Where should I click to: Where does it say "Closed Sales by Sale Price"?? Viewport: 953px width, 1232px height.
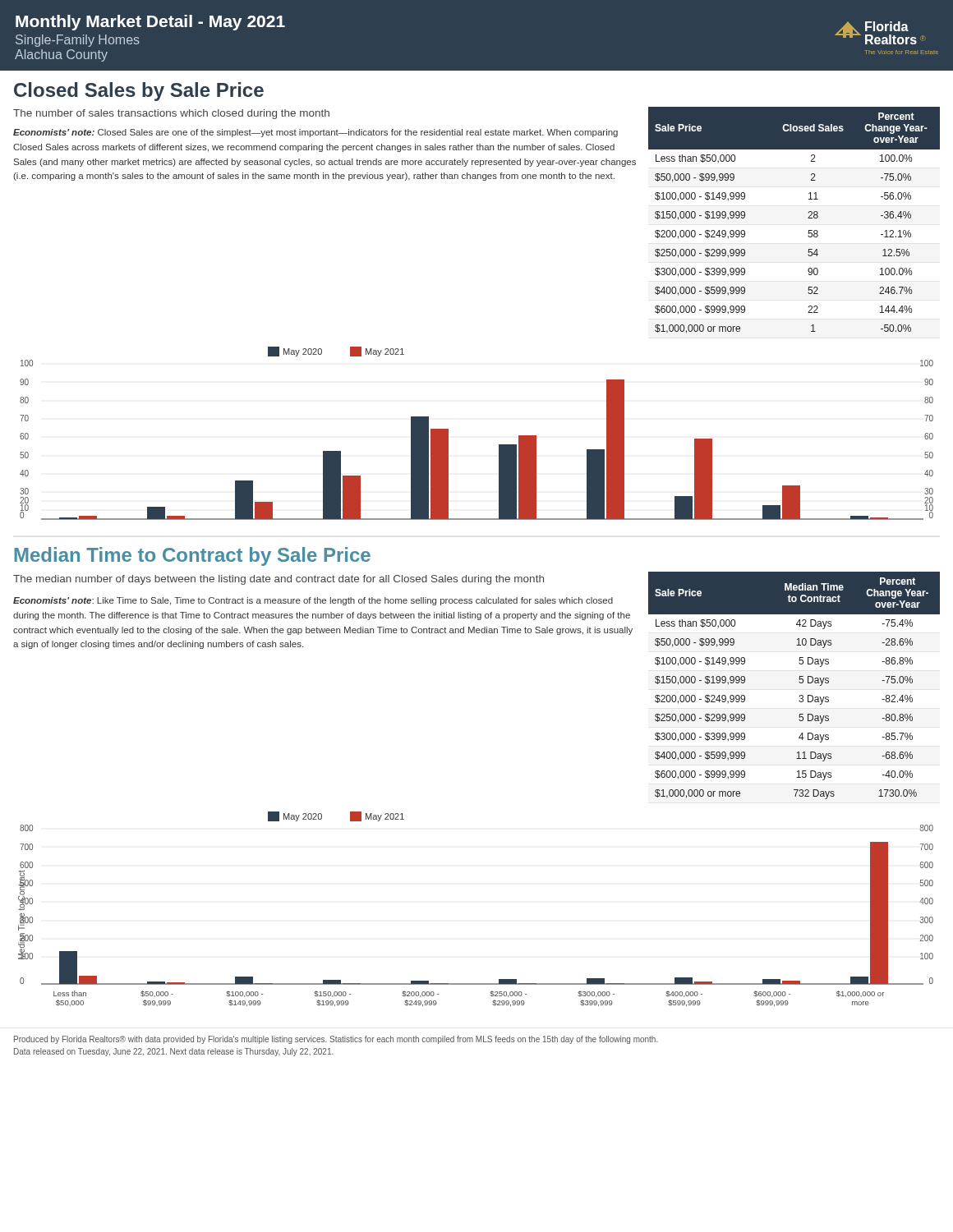139,90
